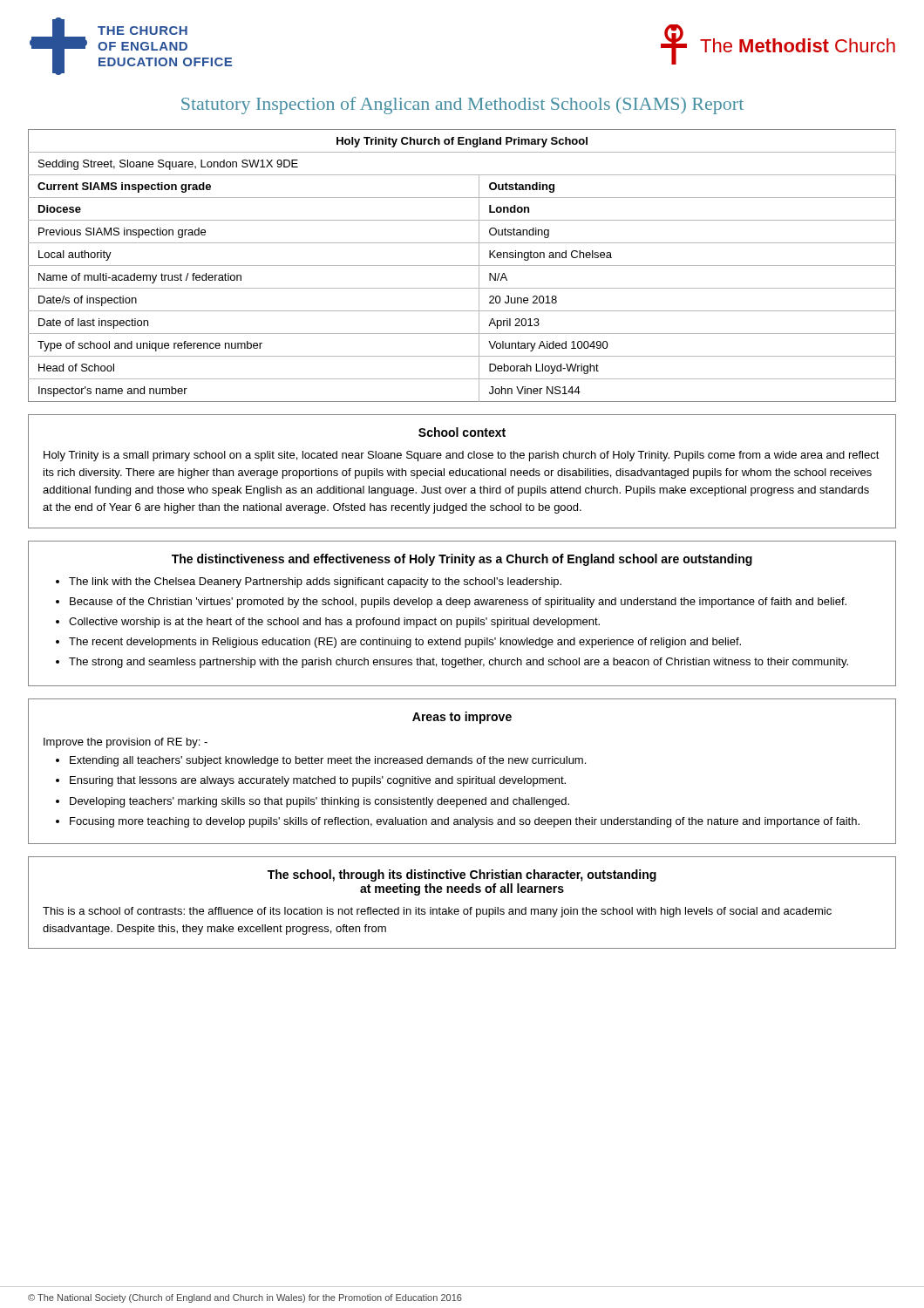The width and height of the screenshot is (924, 1308).
Task: Locate the passage starting "Focusing more teaching to"
Action: [465, 821]
